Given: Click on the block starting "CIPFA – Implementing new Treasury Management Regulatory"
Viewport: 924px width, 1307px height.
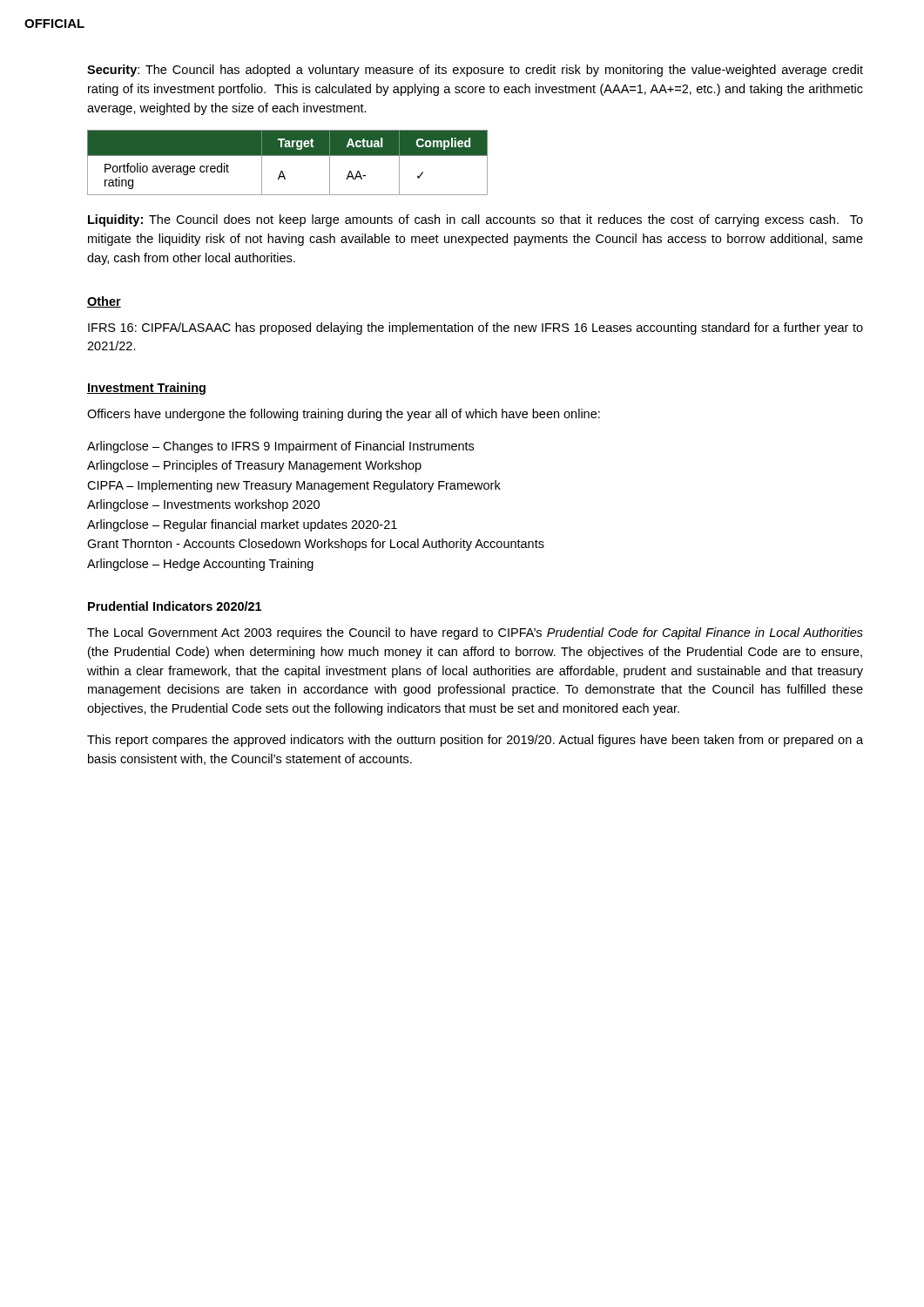Looking at the screenshot, I should pyautogui.click(x=294, y=485).
